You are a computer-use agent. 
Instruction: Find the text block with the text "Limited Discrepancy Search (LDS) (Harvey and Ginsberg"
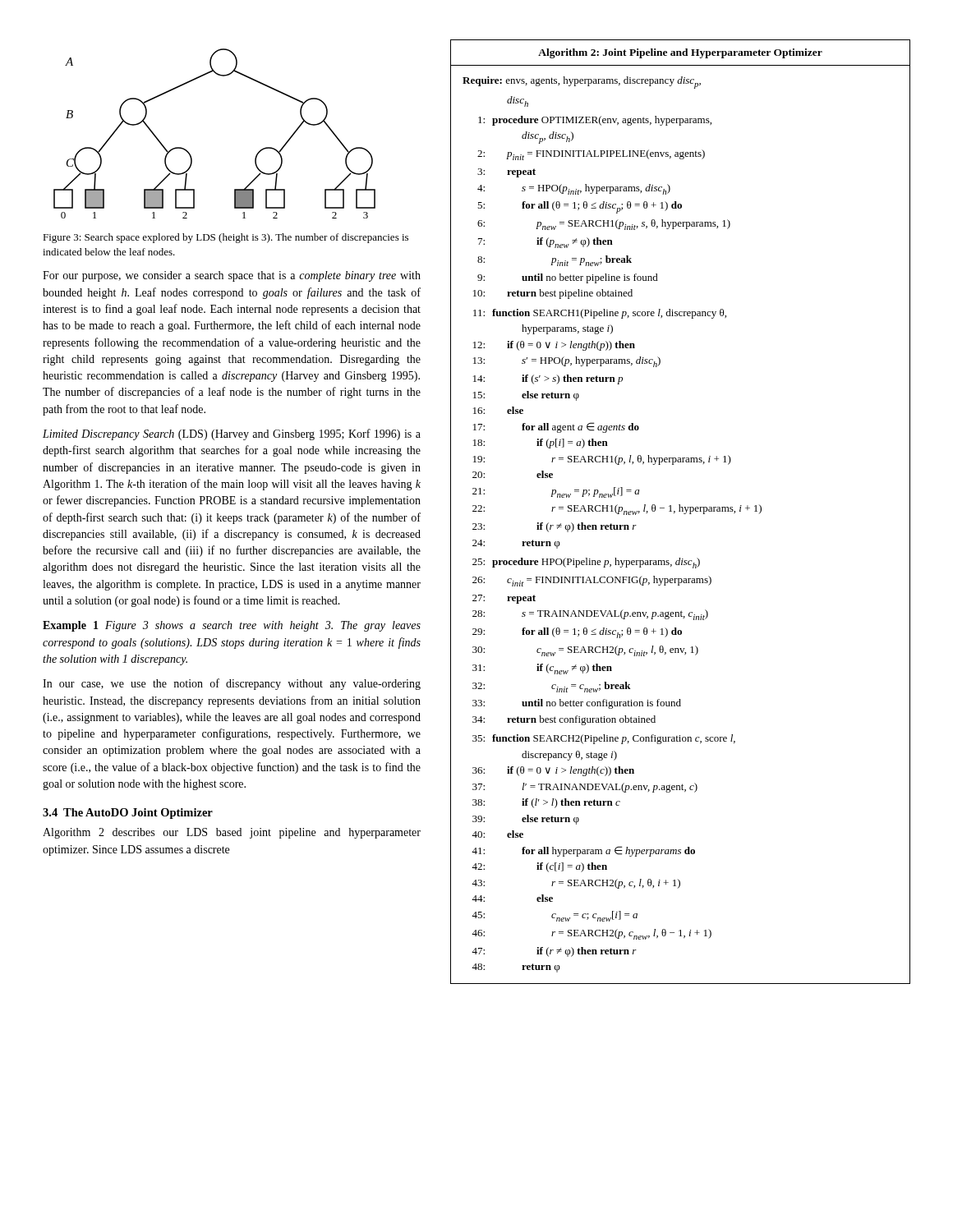coord(232,518)
